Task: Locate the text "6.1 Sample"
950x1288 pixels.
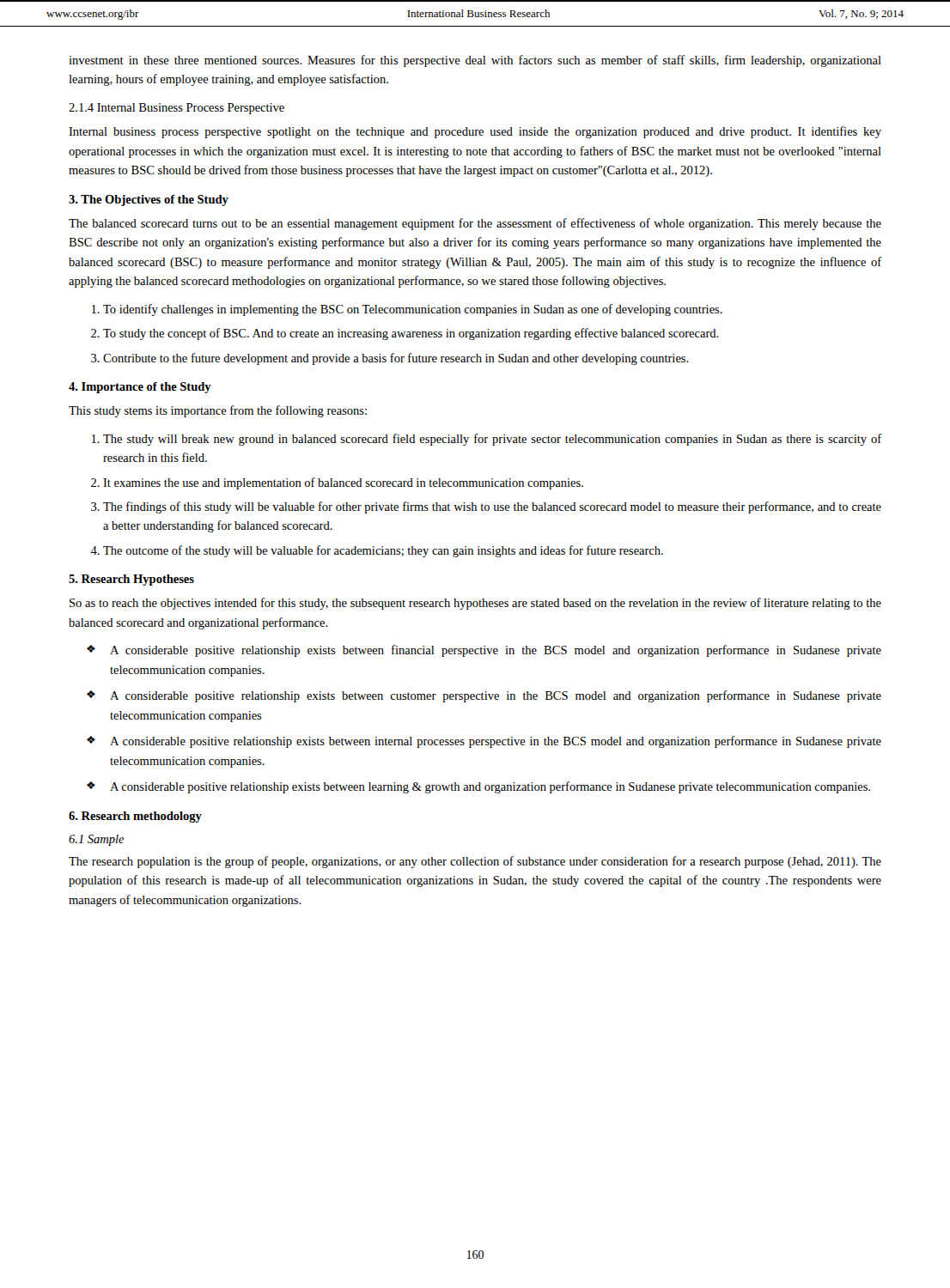Action: (x=96, y=839)
